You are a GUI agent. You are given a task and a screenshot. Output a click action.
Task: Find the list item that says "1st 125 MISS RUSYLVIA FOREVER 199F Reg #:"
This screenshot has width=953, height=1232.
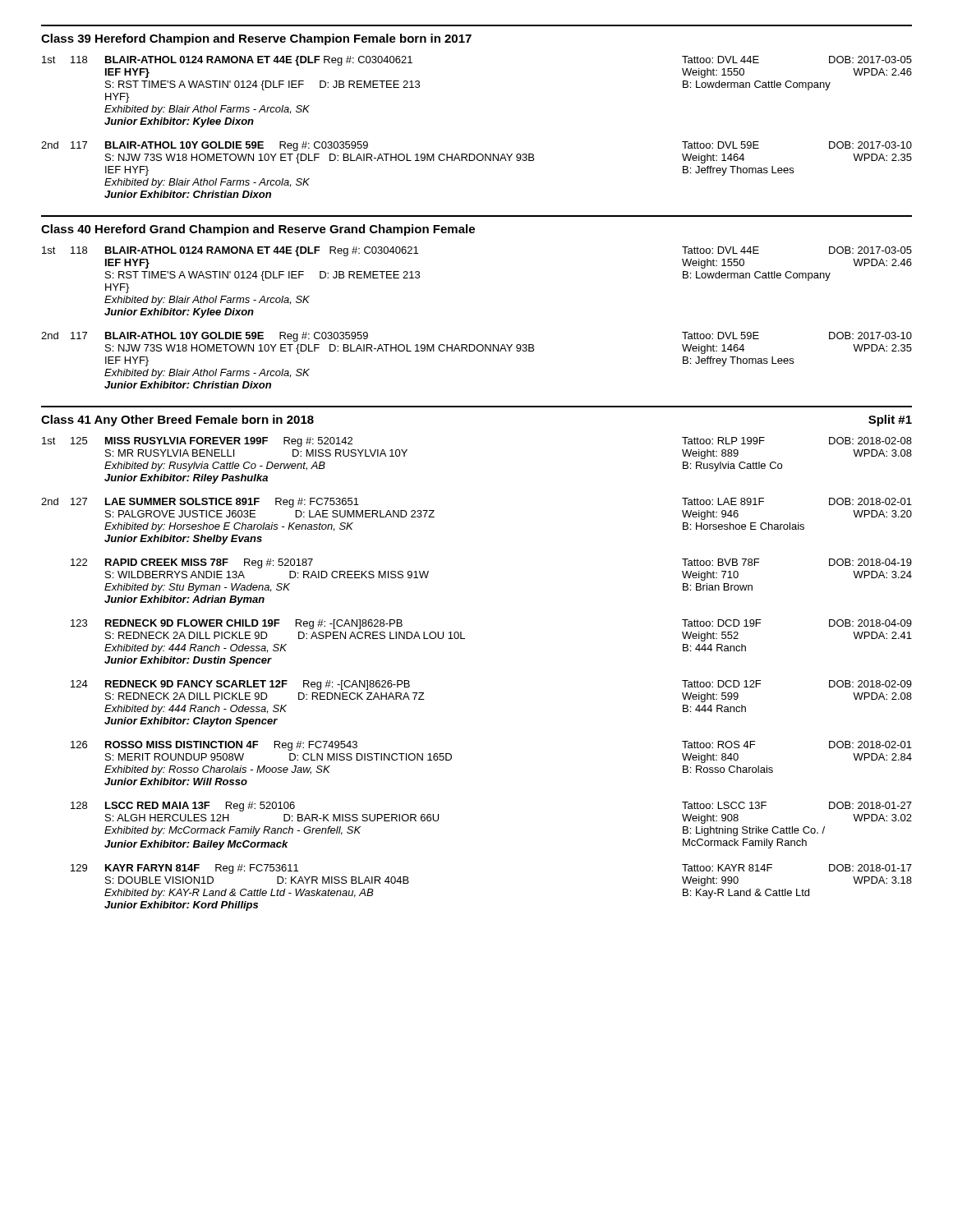pyautogui.click(x=183, y=441)
